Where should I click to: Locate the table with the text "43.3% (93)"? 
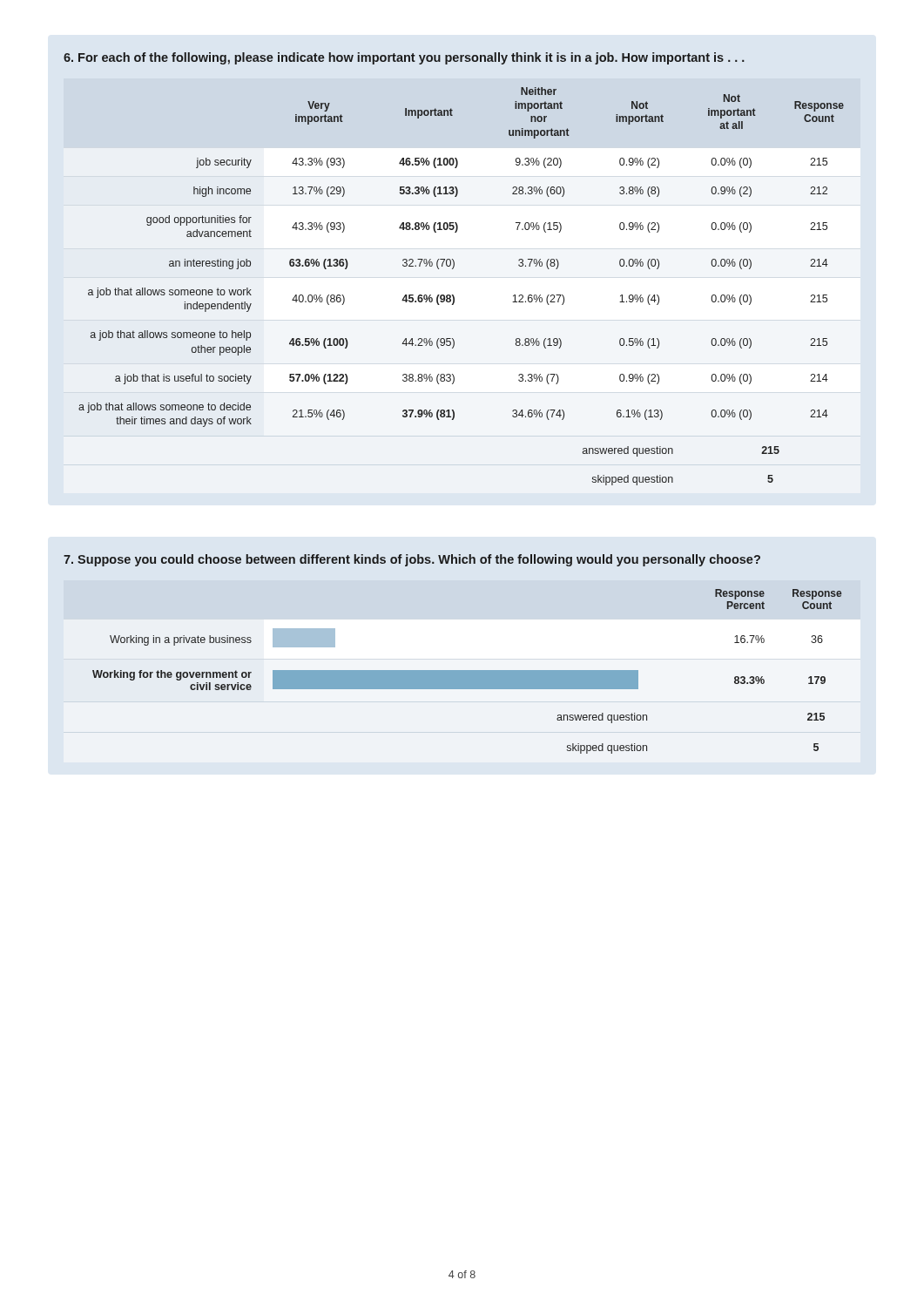pos(462,286)
